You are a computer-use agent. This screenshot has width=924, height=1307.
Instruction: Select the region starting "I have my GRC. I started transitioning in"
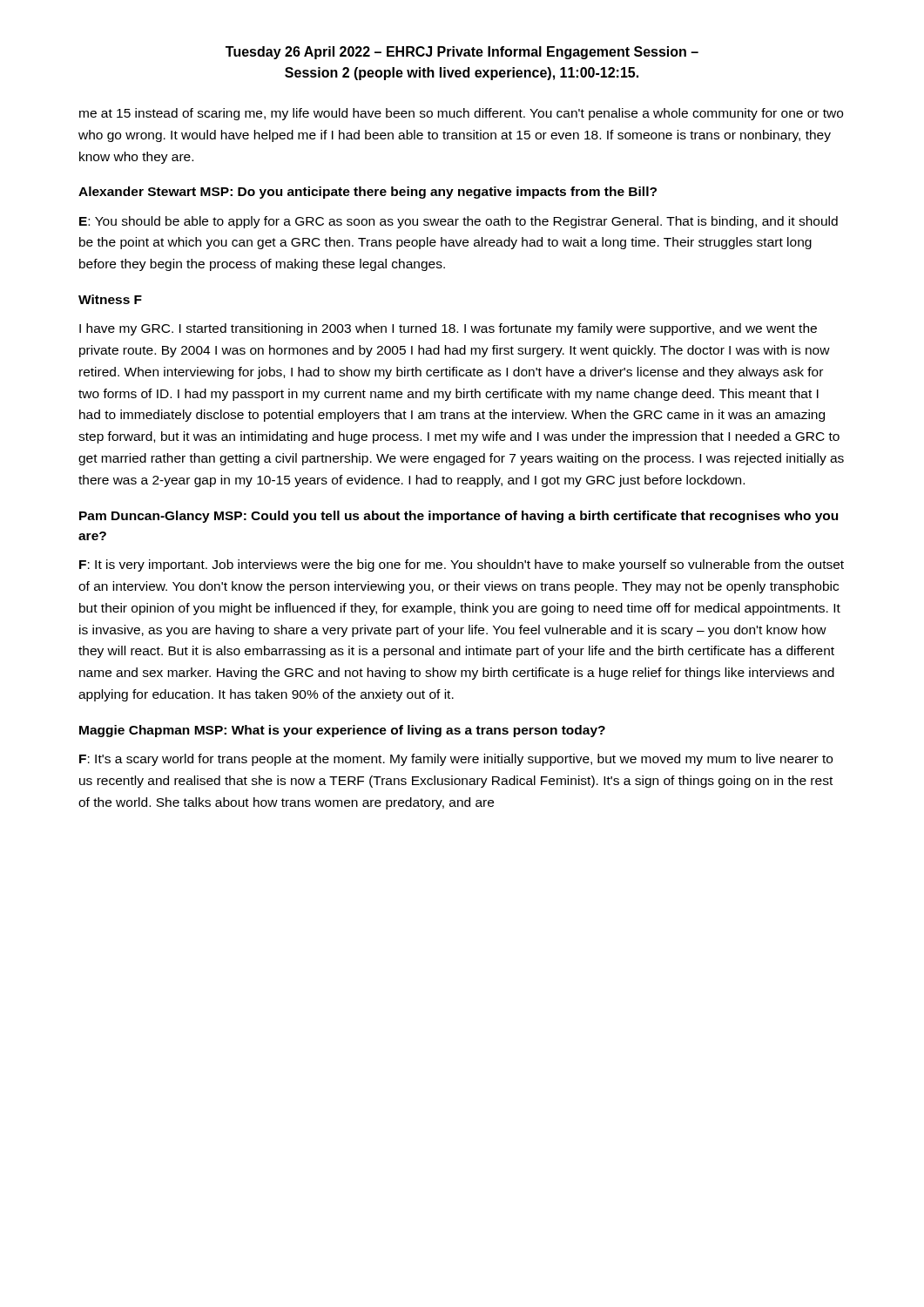(461, 404)
